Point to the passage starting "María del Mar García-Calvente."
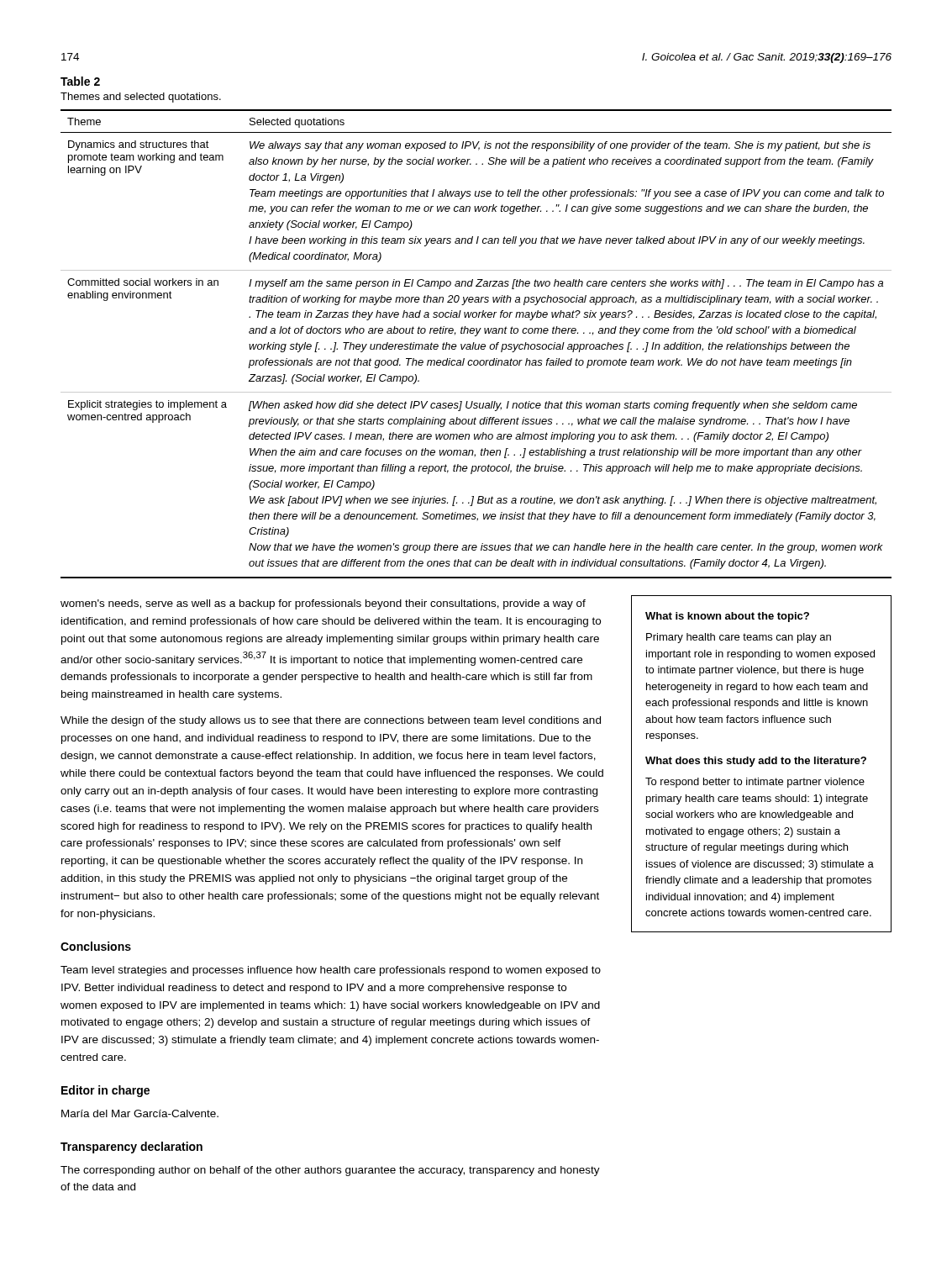 pos(140,1113)
